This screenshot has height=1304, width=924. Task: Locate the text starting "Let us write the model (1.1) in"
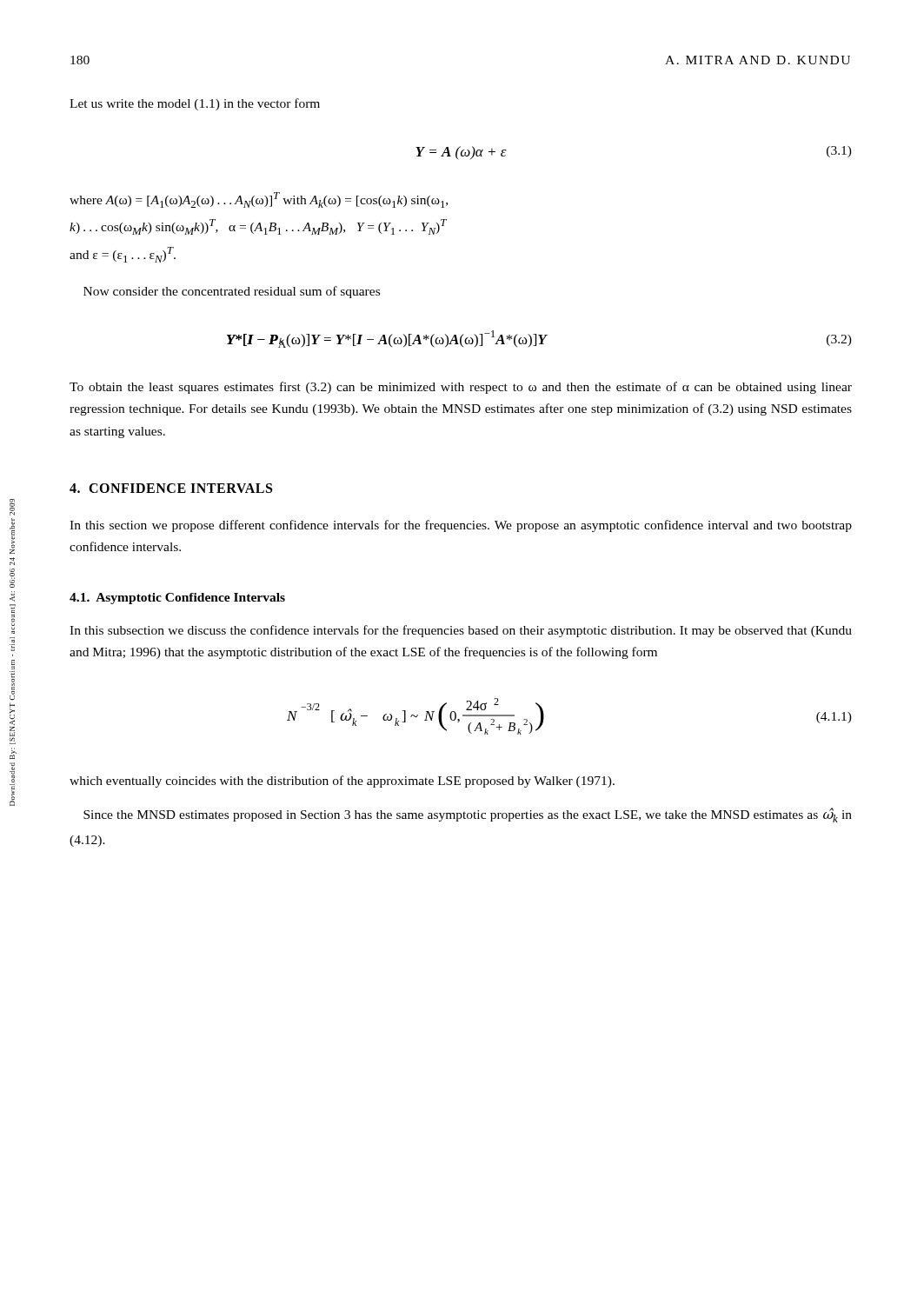pyautogui.click(x=195, y=103)
